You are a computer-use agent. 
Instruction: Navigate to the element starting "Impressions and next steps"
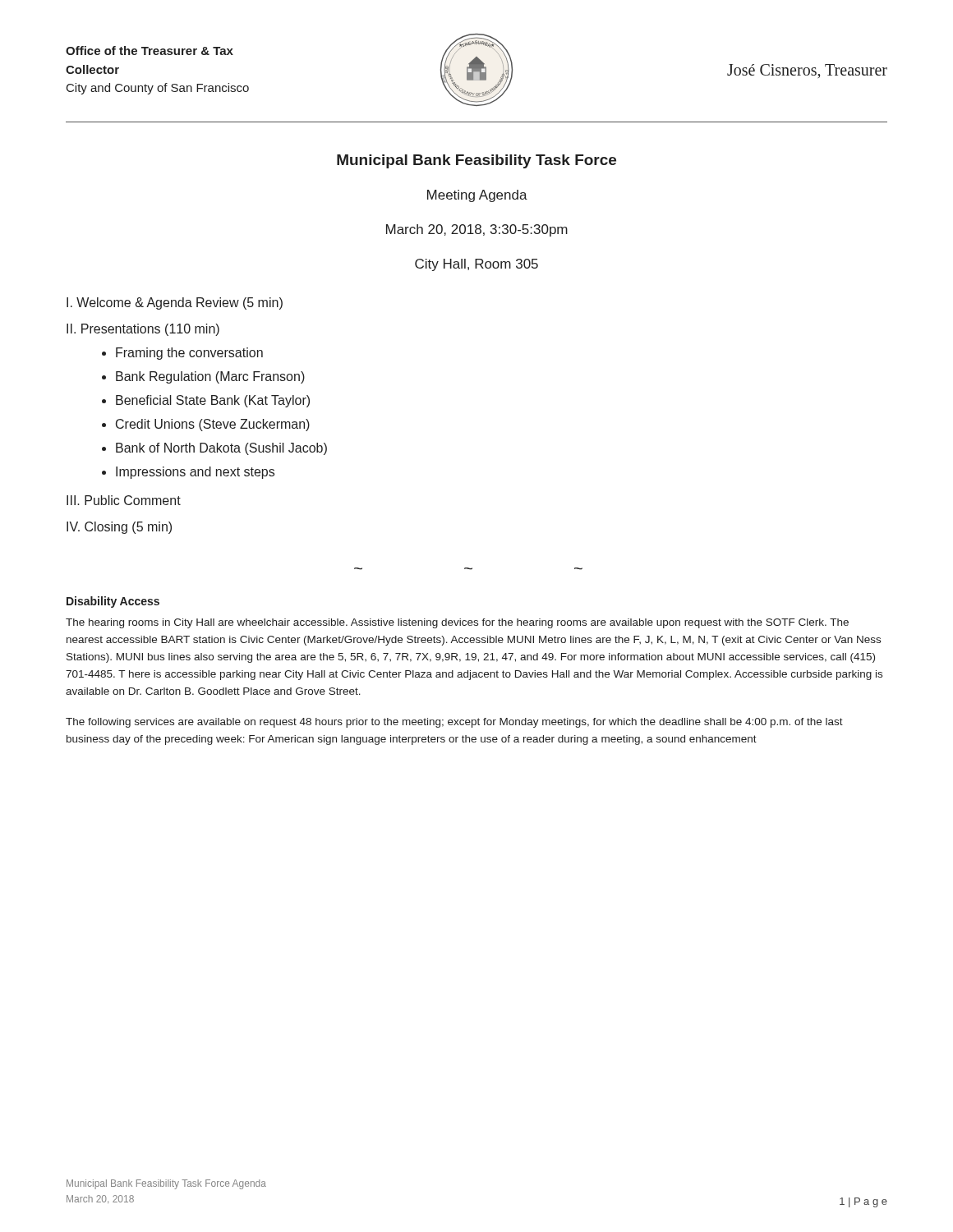[195, 472]
